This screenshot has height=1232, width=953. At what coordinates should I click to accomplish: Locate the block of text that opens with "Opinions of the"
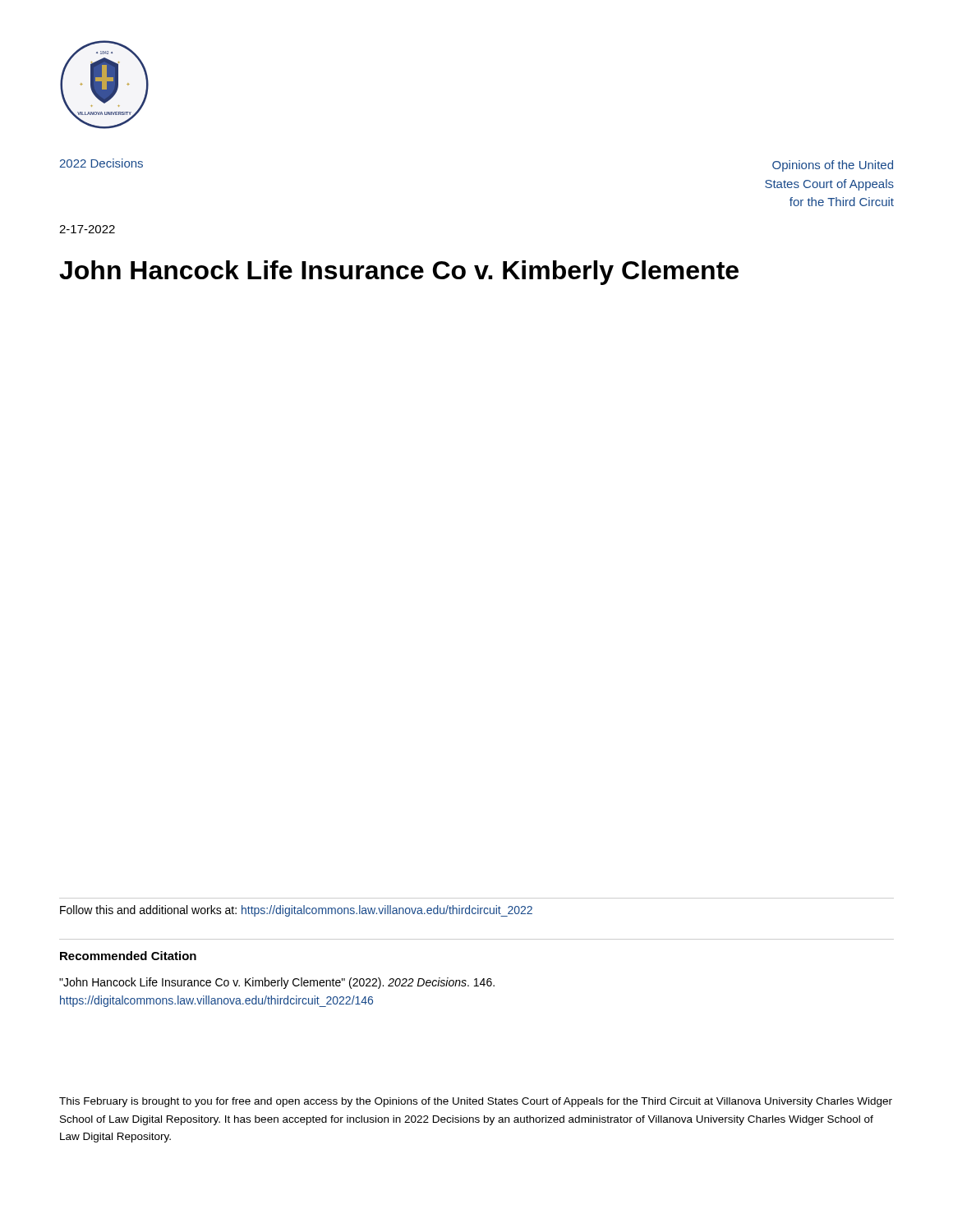[829, 183]
